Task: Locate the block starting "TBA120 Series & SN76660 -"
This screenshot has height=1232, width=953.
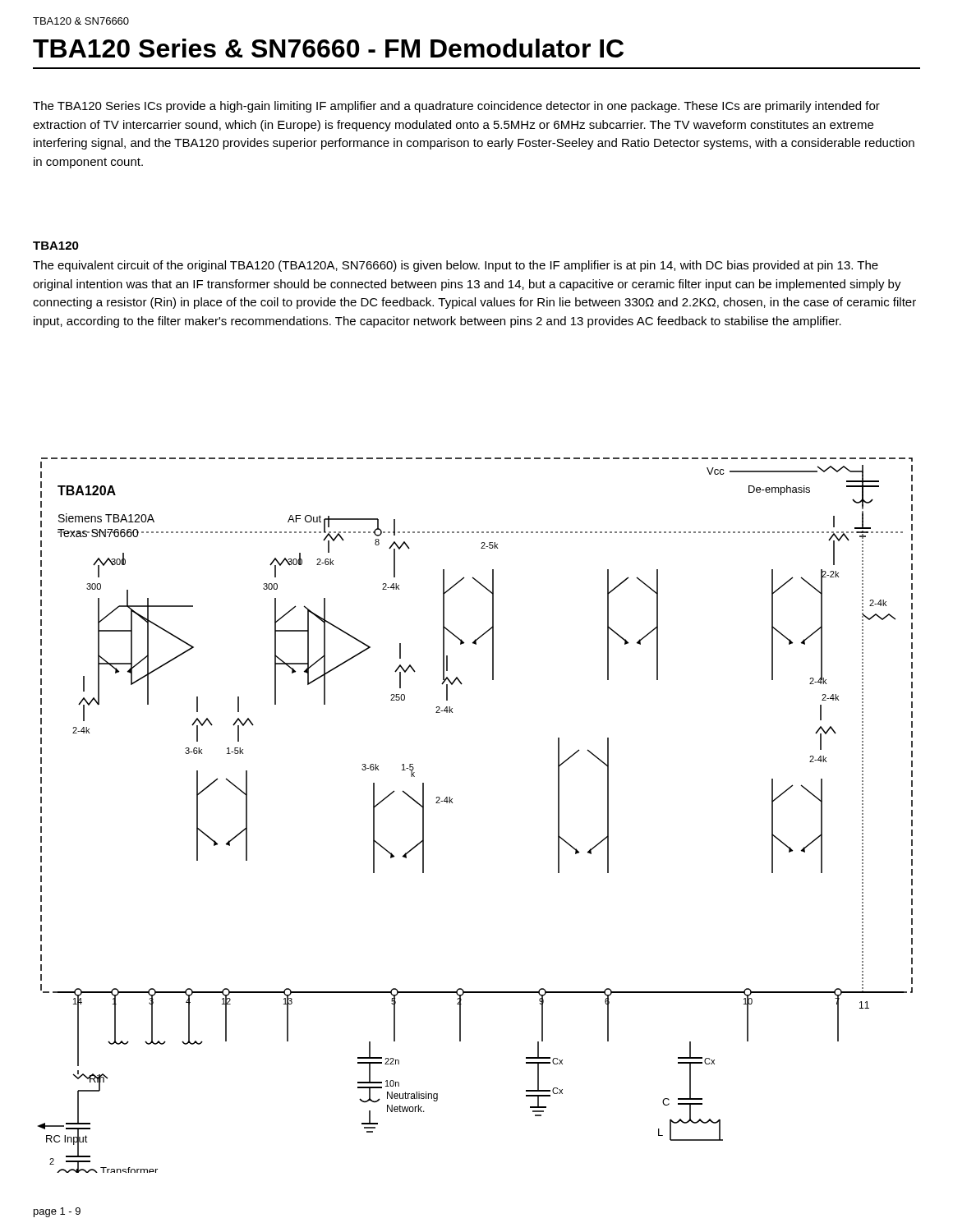Action: 336,48
